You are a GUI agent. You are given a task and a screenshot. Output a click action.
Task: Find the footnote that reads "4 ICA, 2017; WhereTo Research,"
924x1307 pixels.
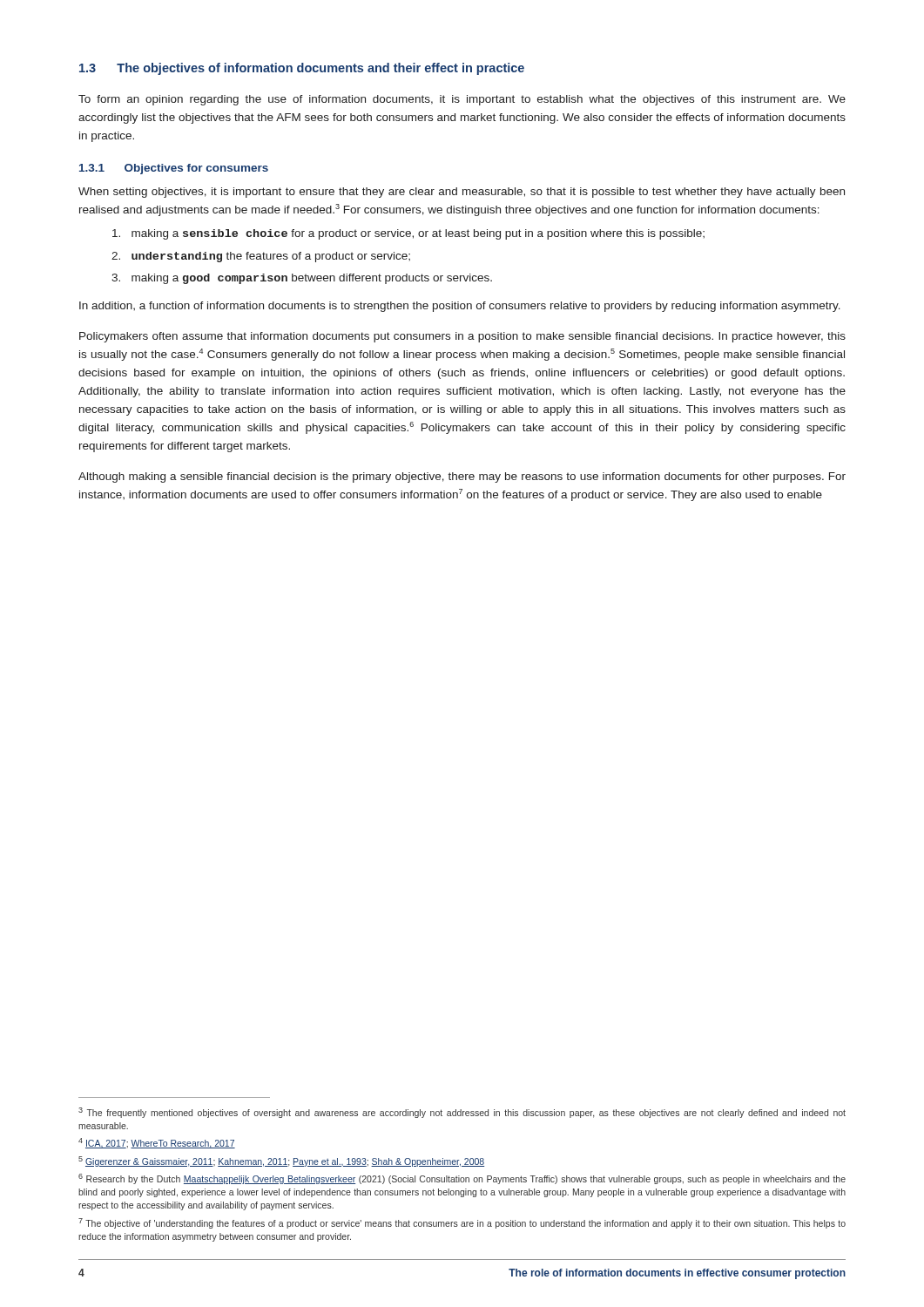tap(157, 1143)
